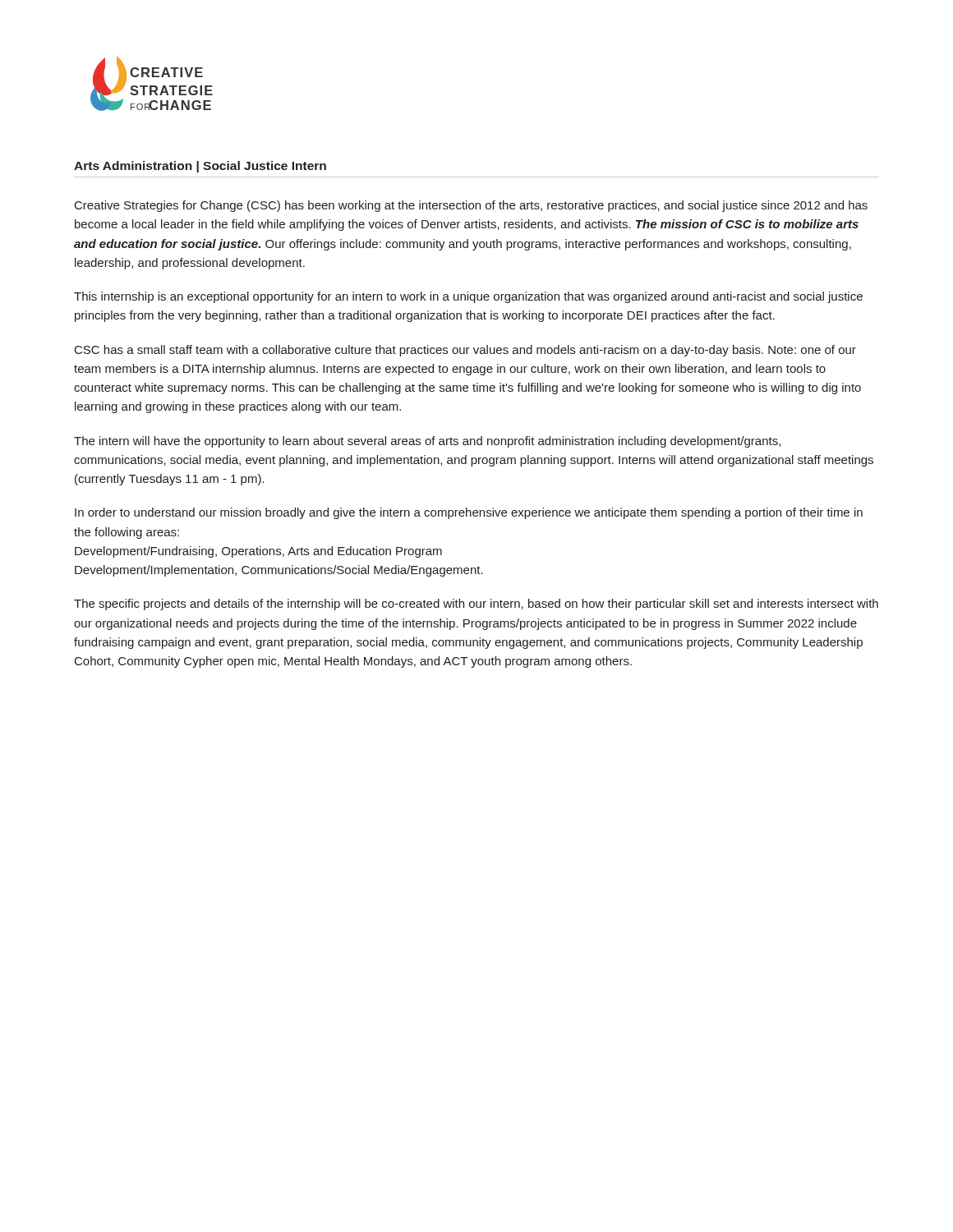Find the text block that reads "The intern will have the opportunity to learn"
The image size is (953, 1232).
click(474, 459)
